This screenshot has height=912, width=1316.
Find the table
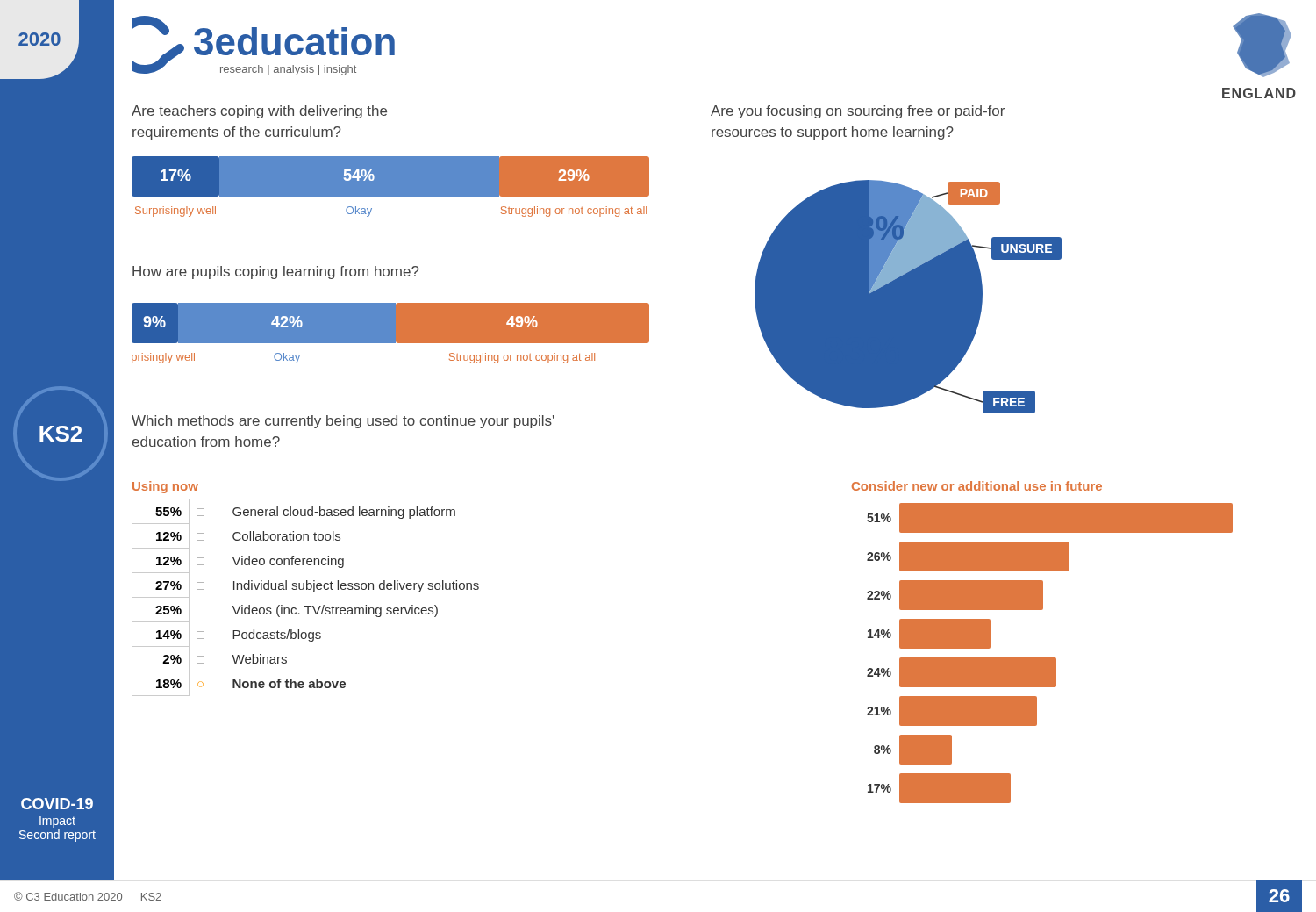pyautogui.click(x=478, y=597)
